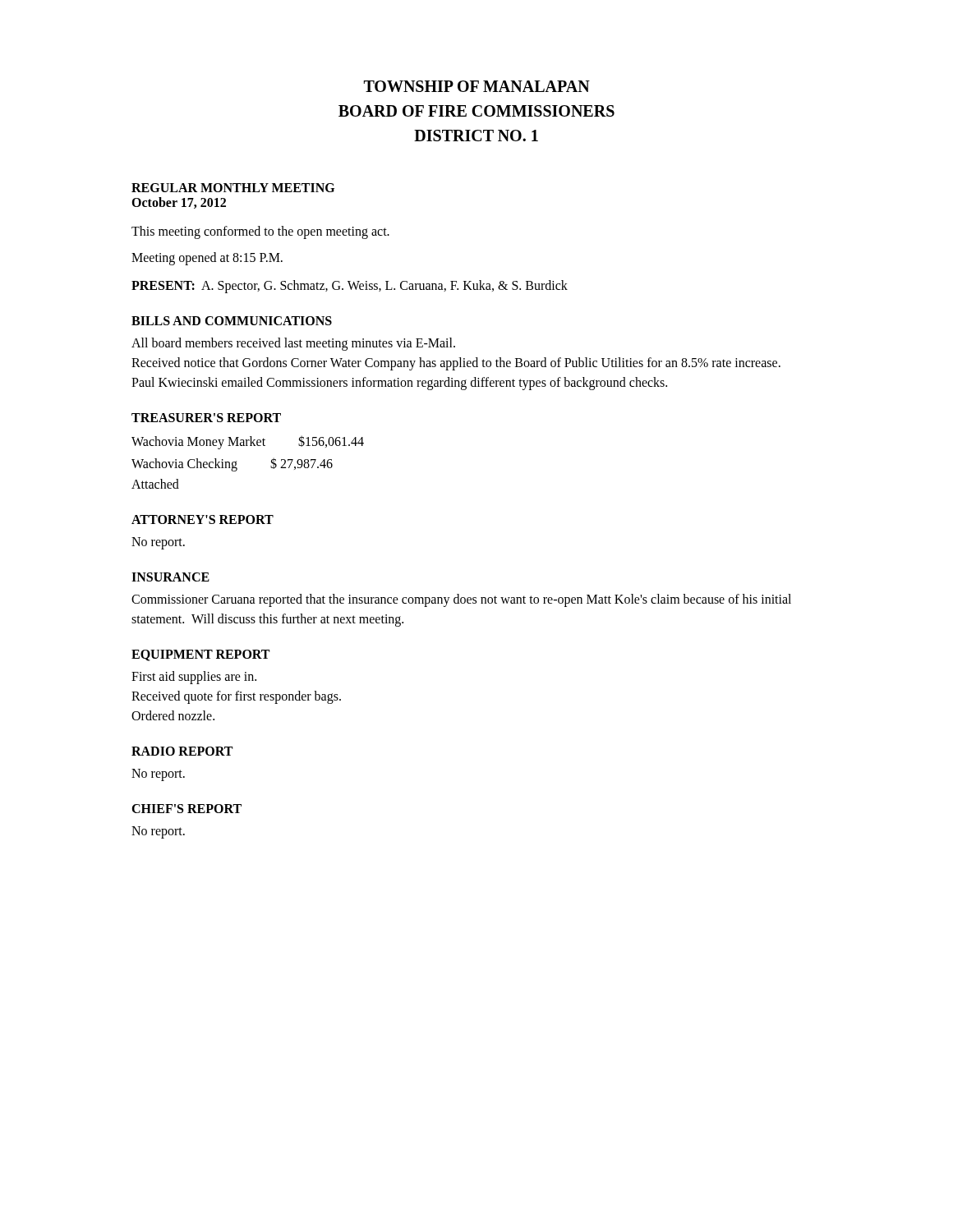953x1232 pixels.
Task: Select the section header with the text "CHIEF'S REPORT"
Action: pos(187,809)
